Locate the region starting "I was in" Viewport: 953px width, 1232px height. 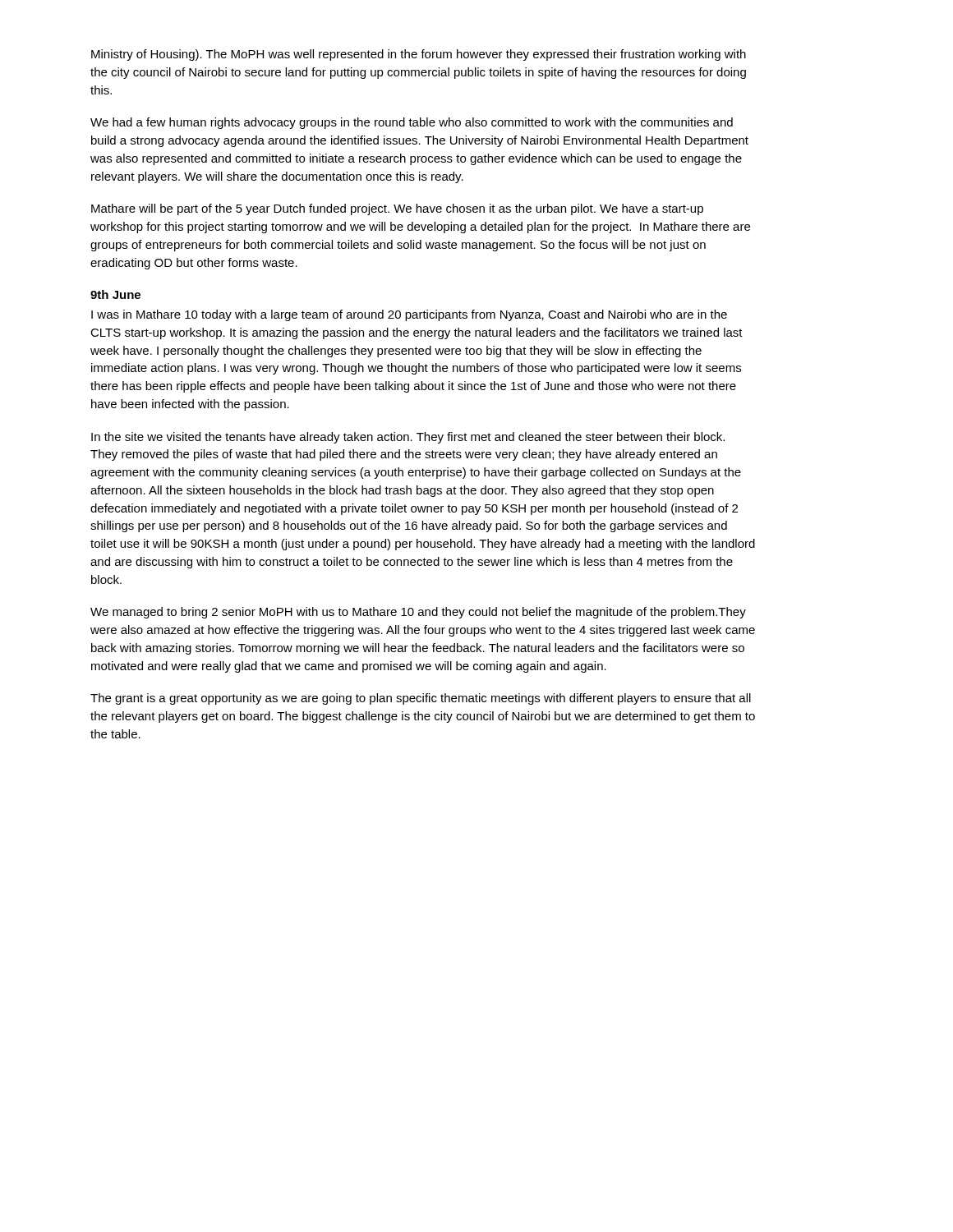tap(416, 359)
